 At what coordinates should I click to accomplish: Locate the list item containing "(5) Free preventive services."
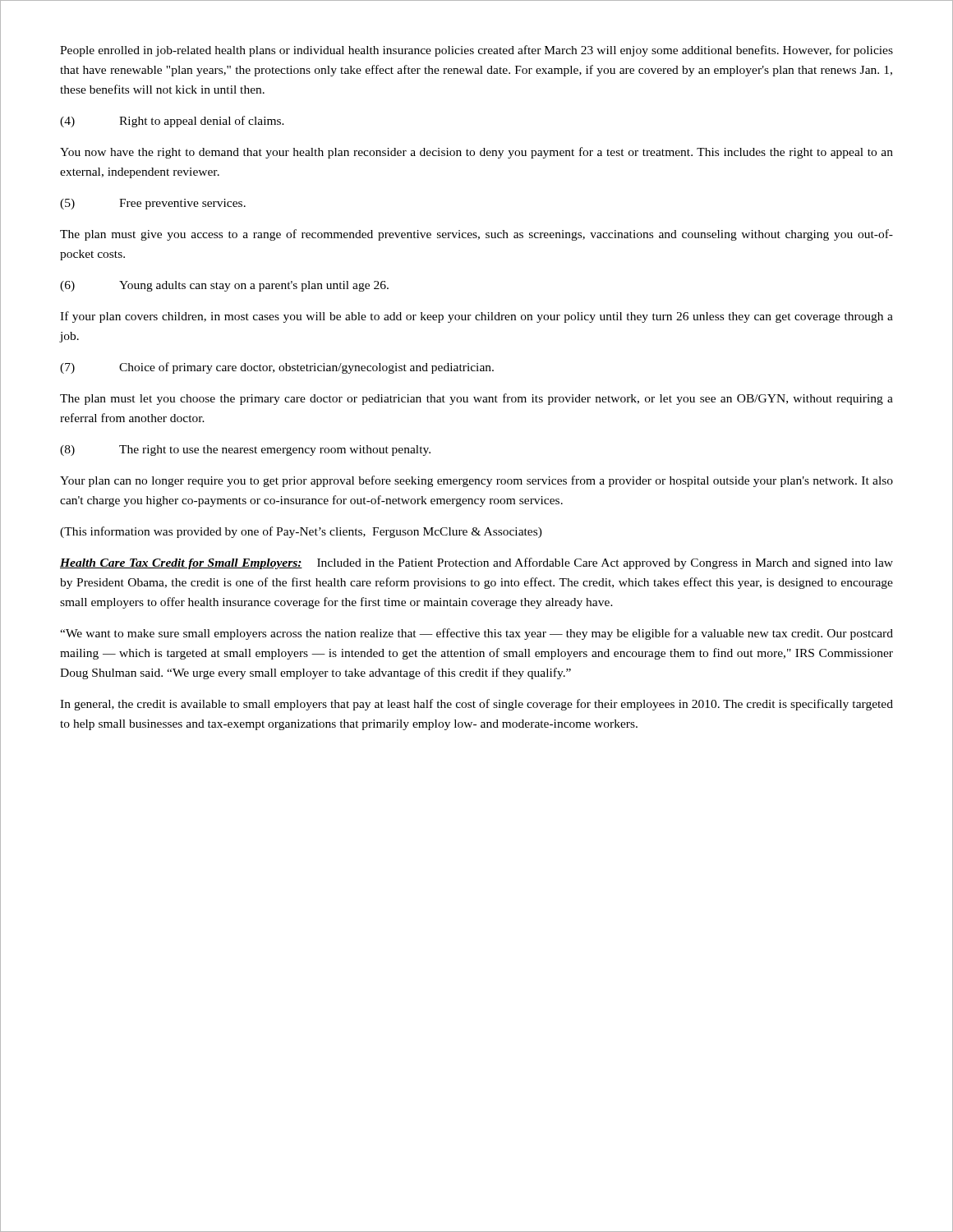pos(153,204)
